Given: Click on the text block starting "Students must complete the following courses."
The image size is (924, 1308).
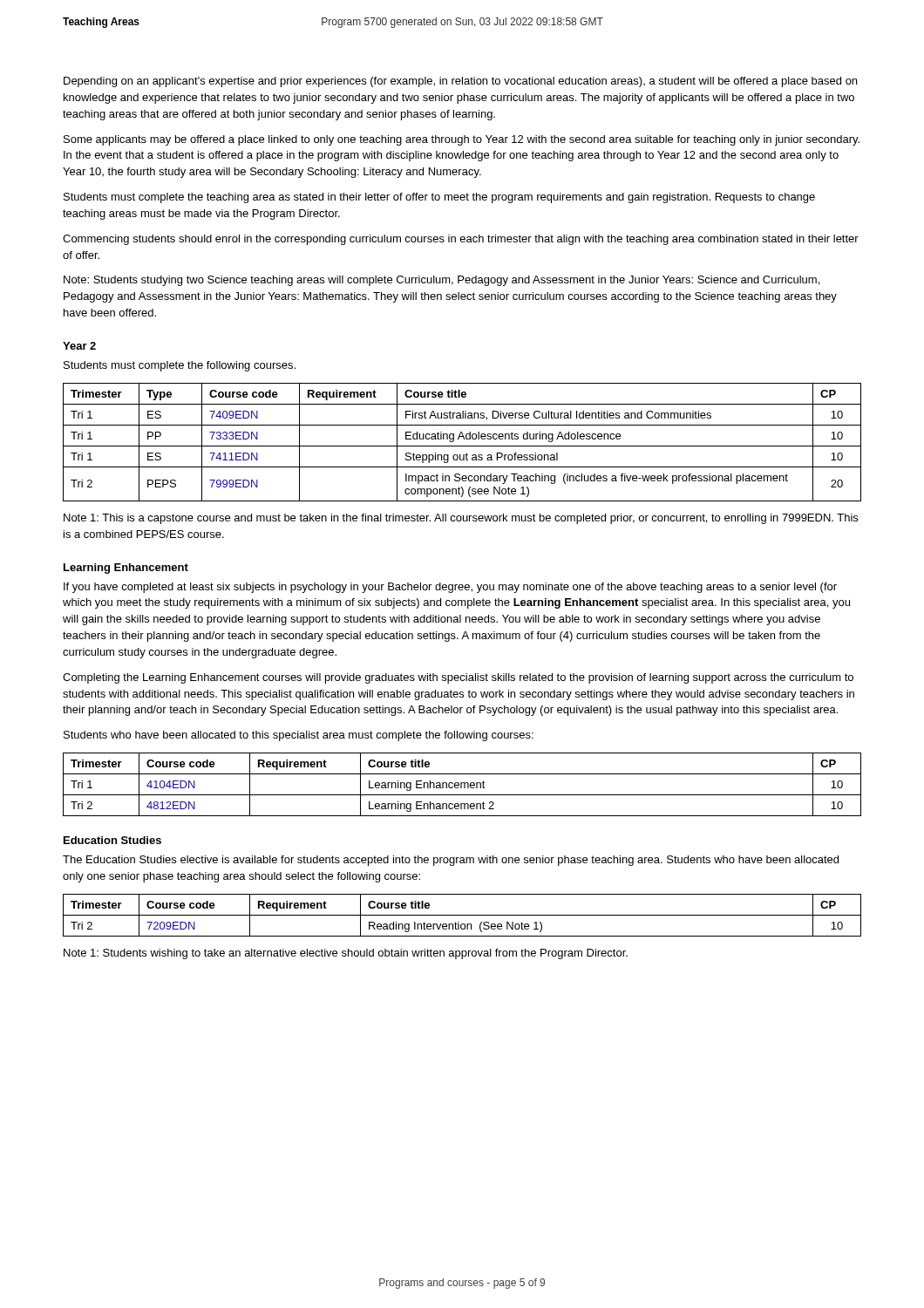Looking at the screenshot, I should (180, 366).
